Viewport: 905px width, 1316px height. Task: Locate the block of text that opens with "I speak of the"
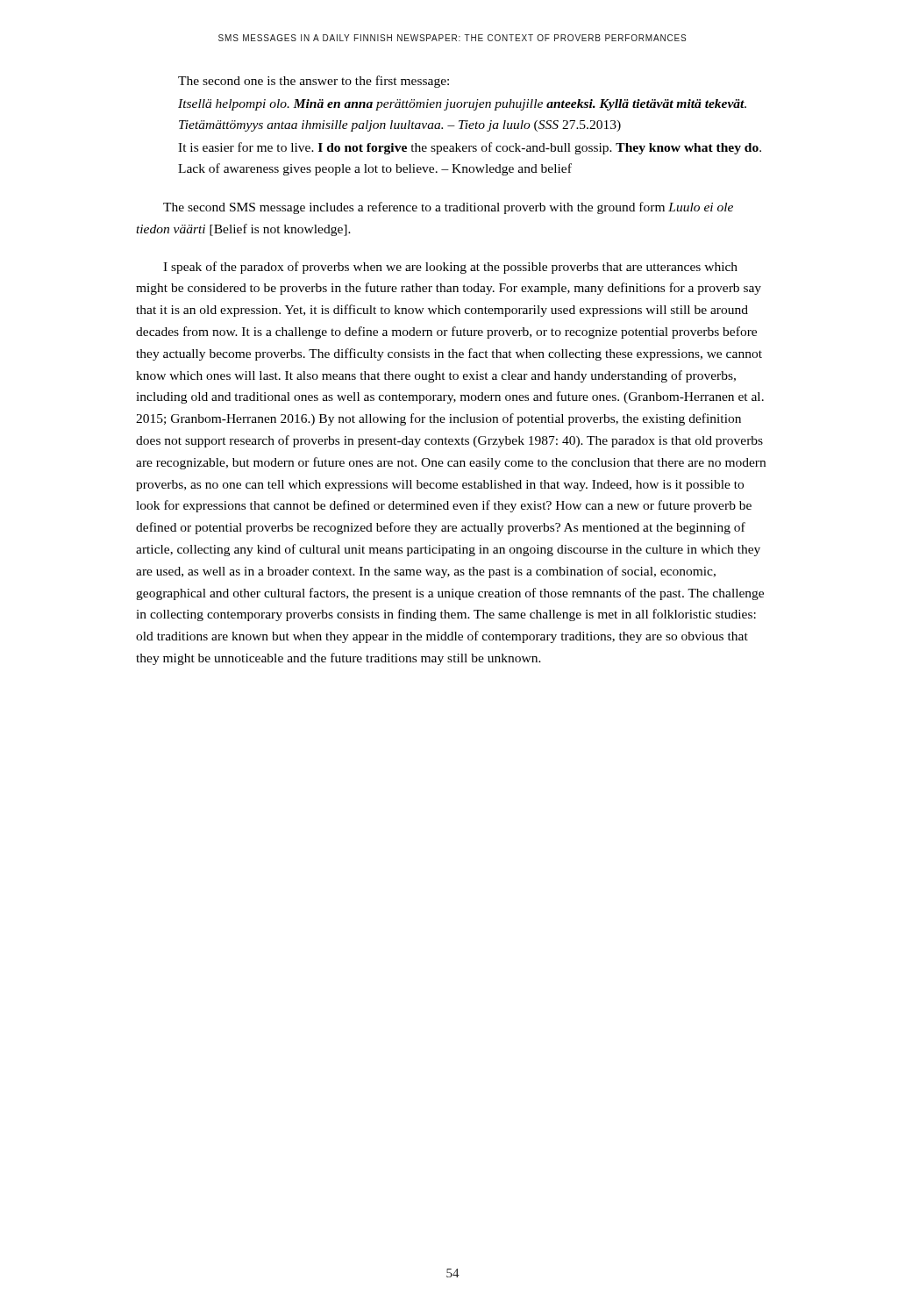point(452,463)
